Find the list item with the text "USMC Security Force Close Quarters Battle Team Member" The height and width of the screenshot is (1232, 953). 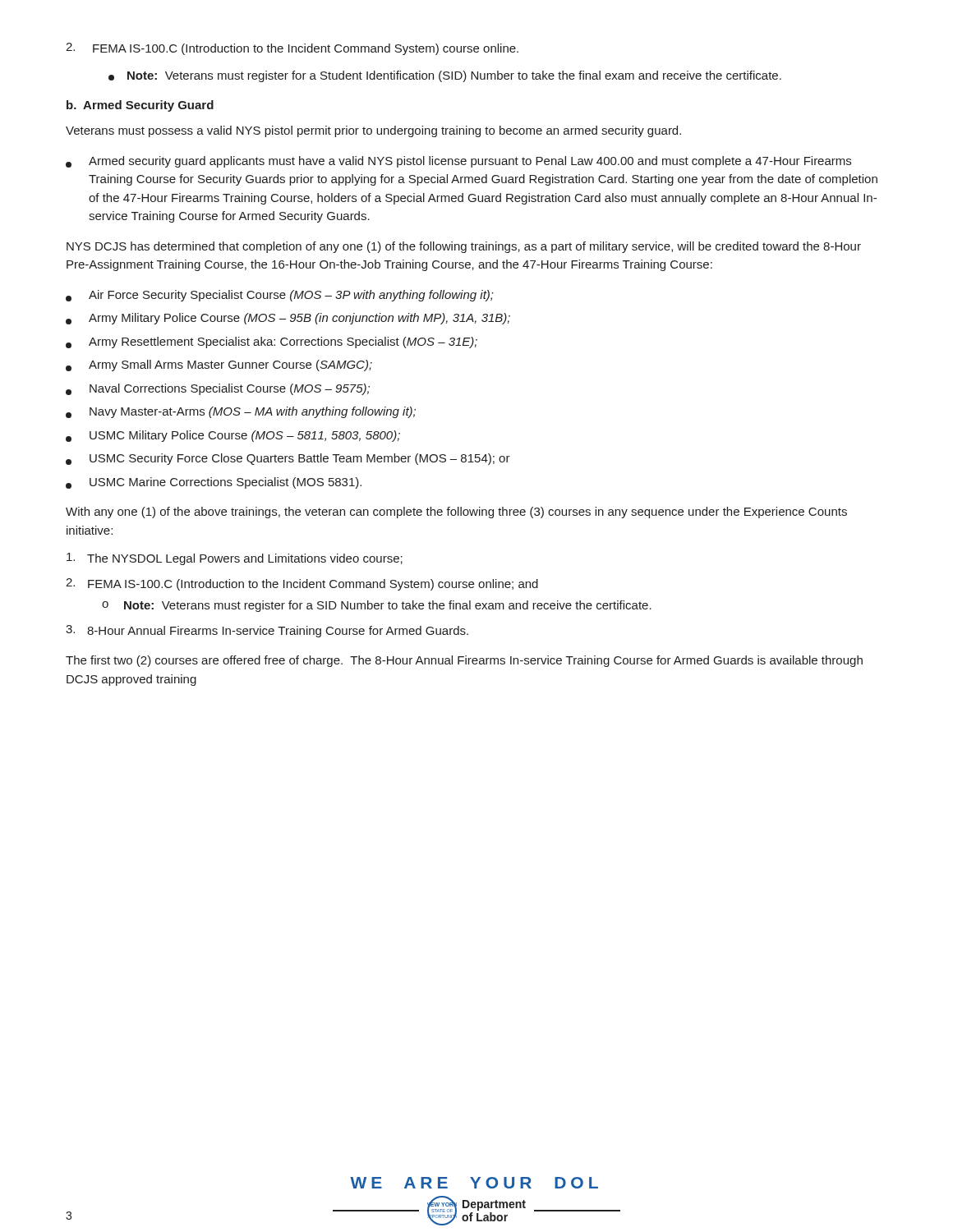pos(288,459)
